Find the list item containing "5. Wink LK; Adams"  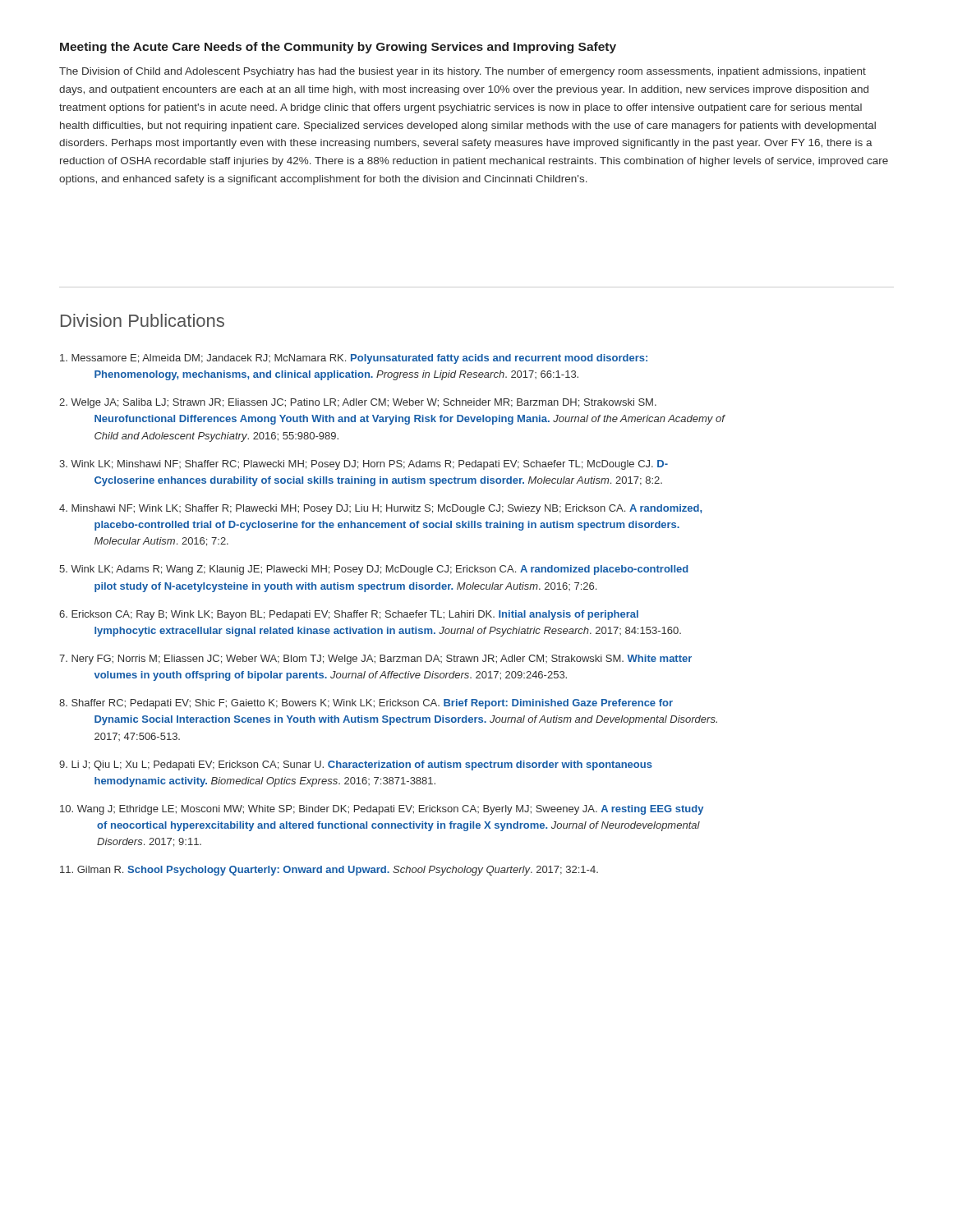click(x=374, y=577)
